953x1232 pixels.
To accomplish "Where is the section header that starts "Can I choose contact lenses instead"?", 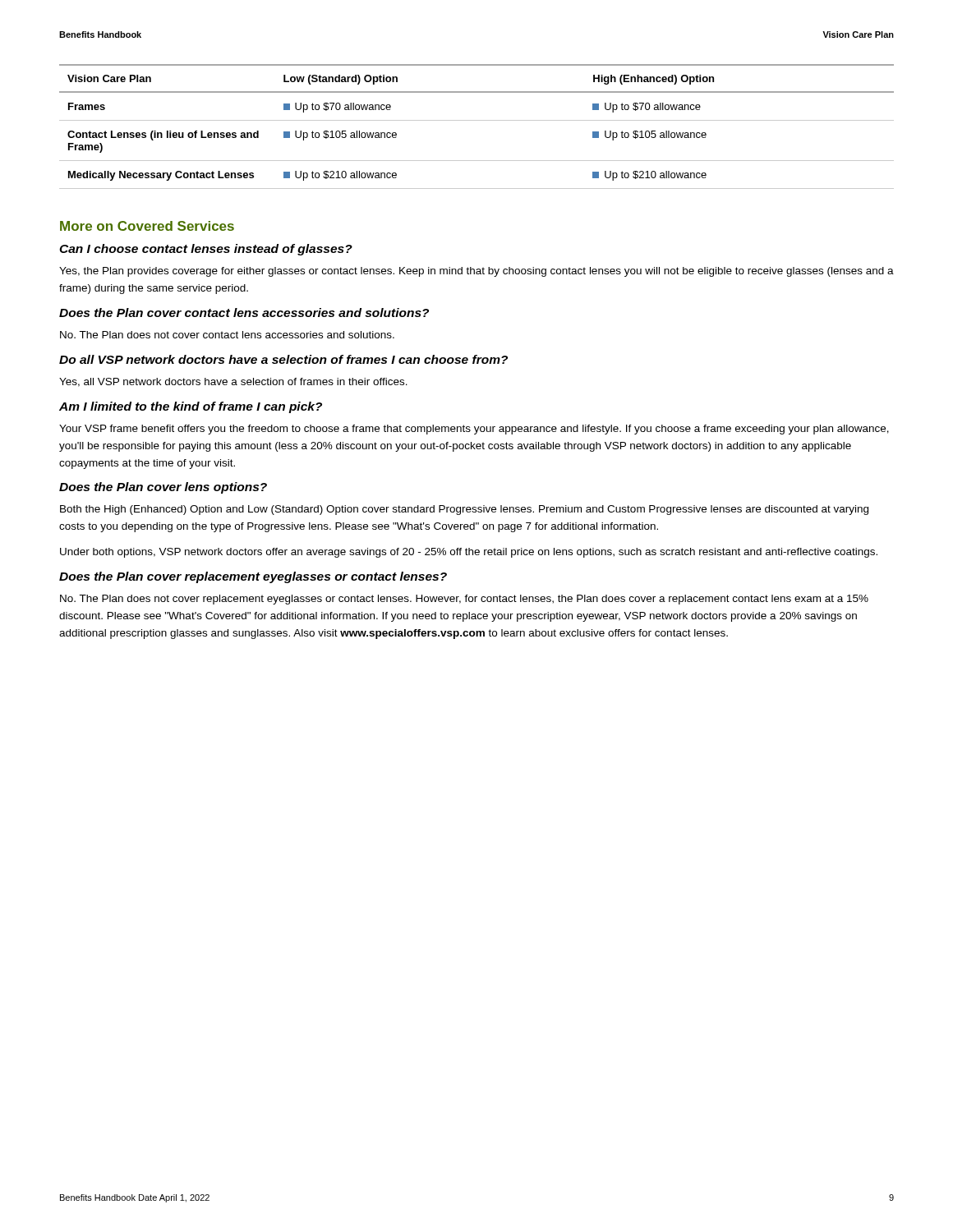I will [x=206, y=250].
